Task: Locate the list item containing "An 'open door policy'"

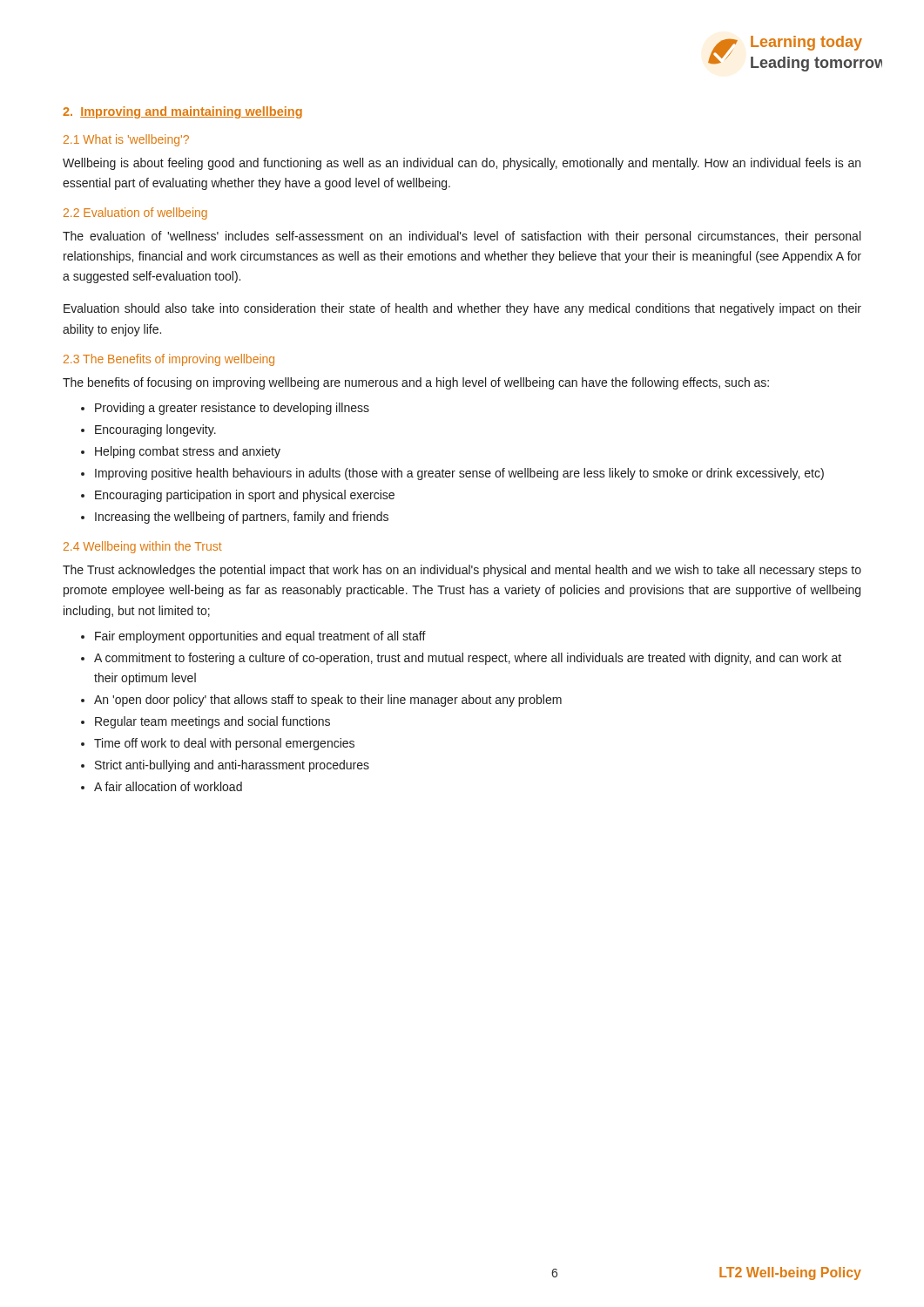Action: (328, 700)
